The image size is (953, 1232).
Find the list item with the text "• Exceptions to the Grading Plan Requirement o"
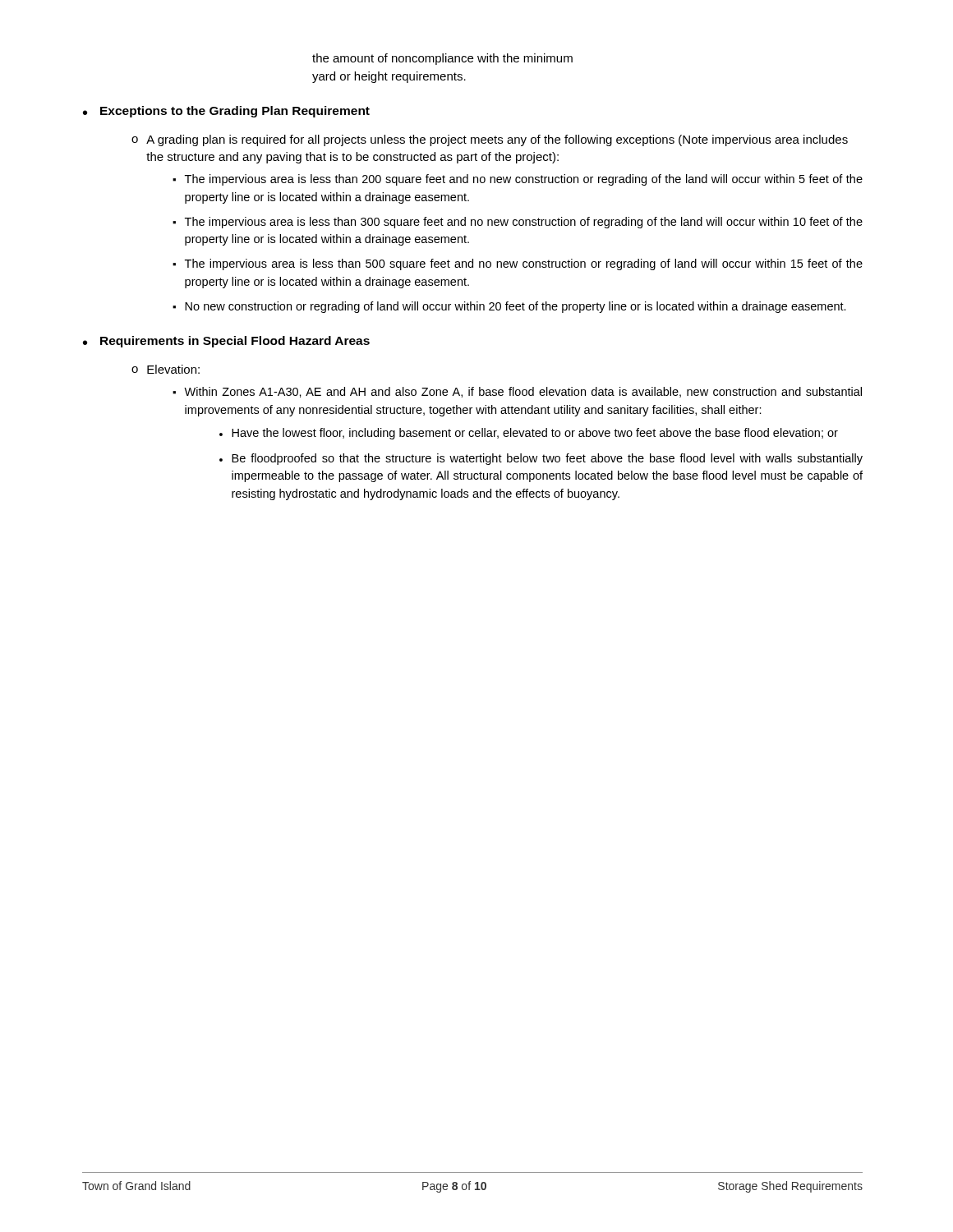(x=472, y=209)
